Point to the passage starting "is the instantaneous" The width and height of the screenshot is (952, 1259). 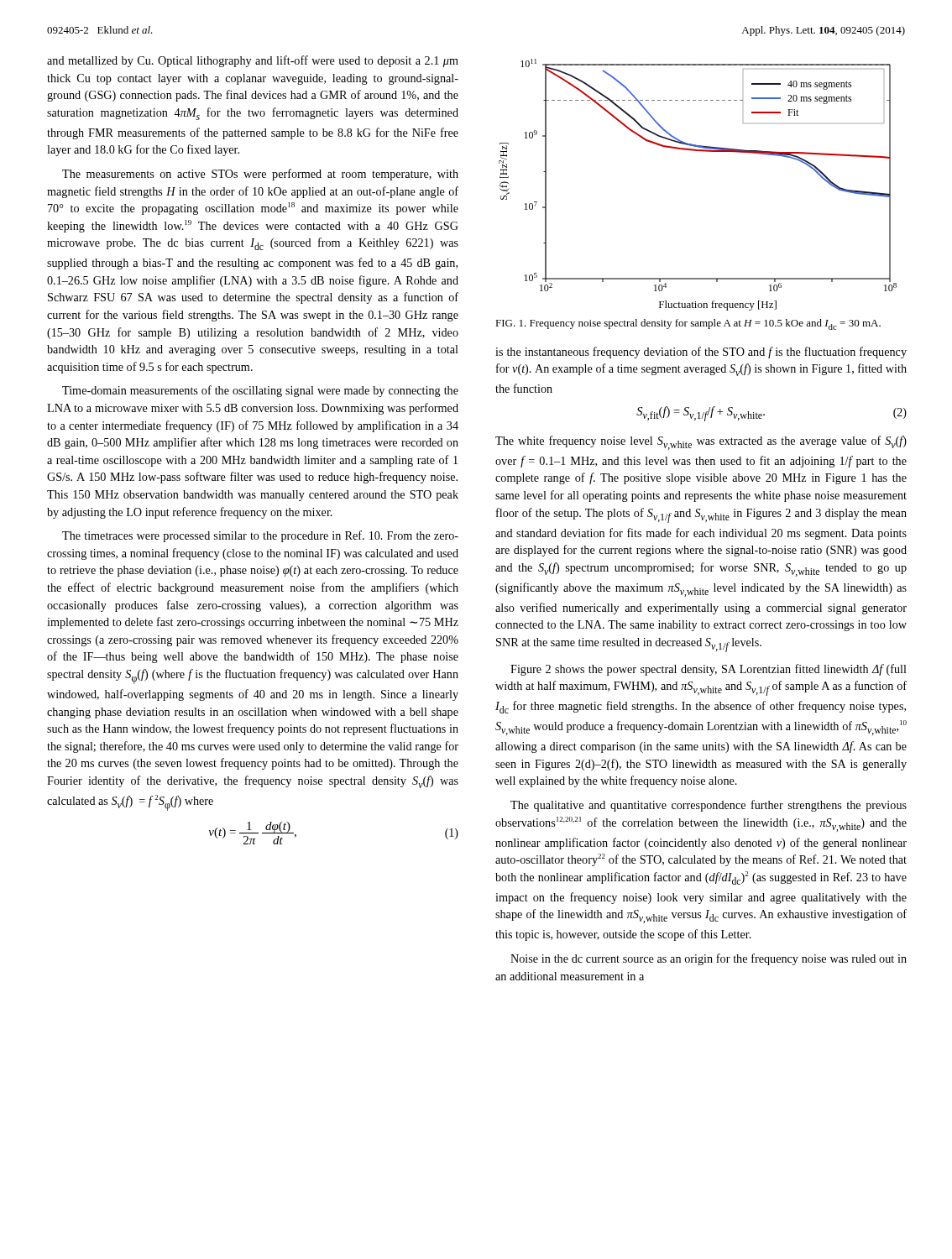click(x=701, y=370)
